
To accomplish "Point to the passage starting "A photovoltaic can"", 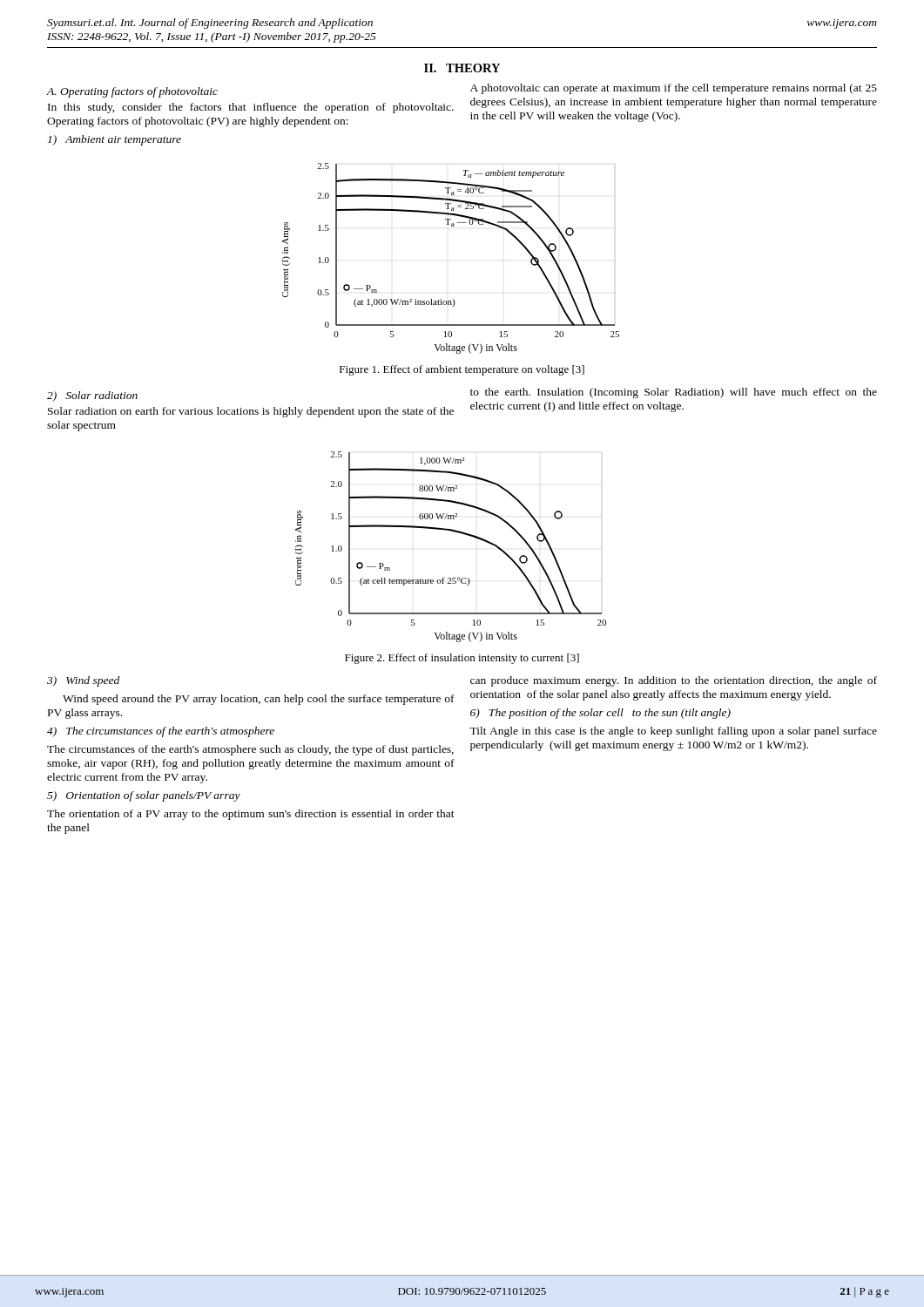I will pyautogui.click(x=673, y=102).
